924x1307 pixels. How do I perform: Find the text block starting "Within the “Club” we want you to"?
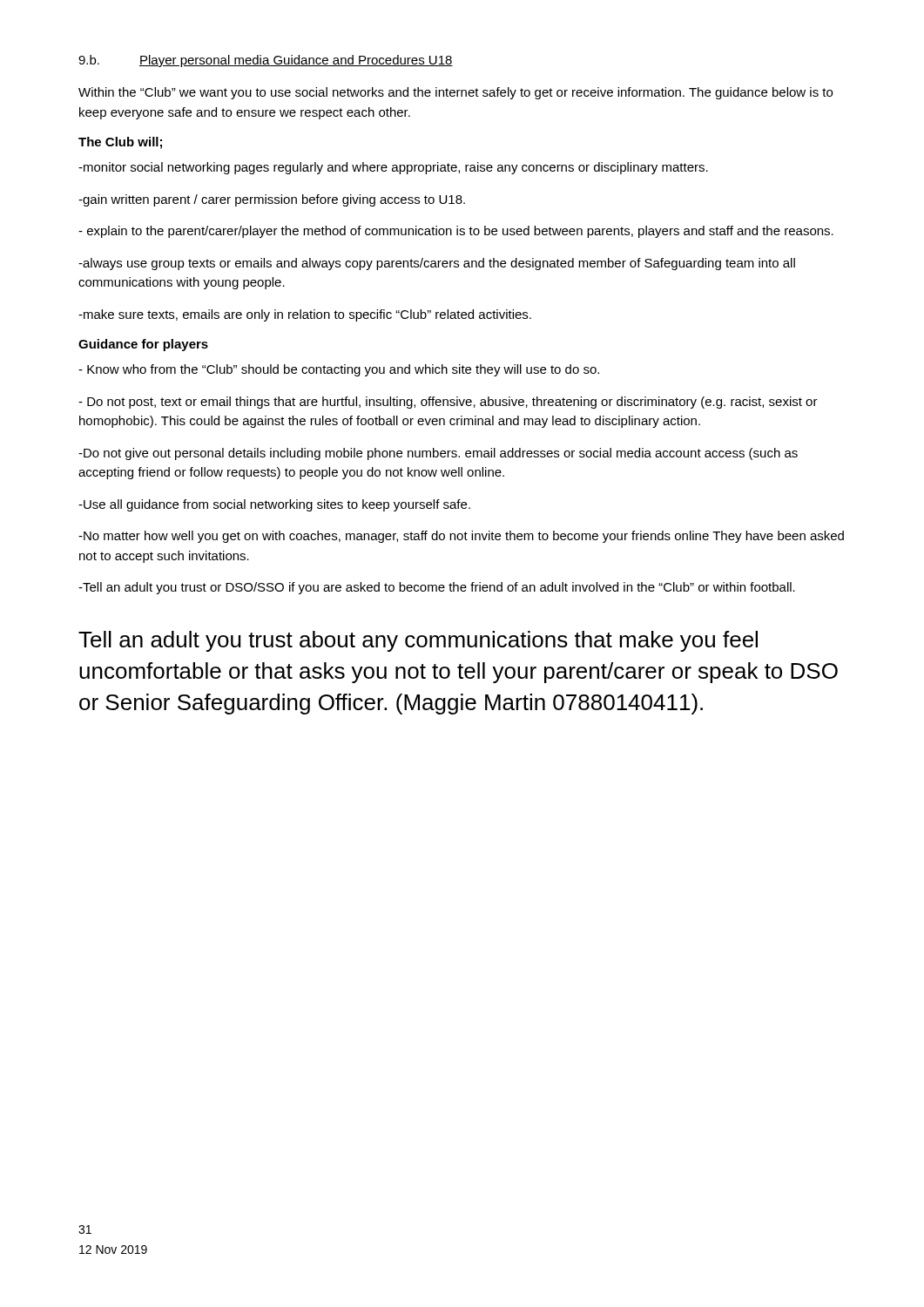pos(456,102)
